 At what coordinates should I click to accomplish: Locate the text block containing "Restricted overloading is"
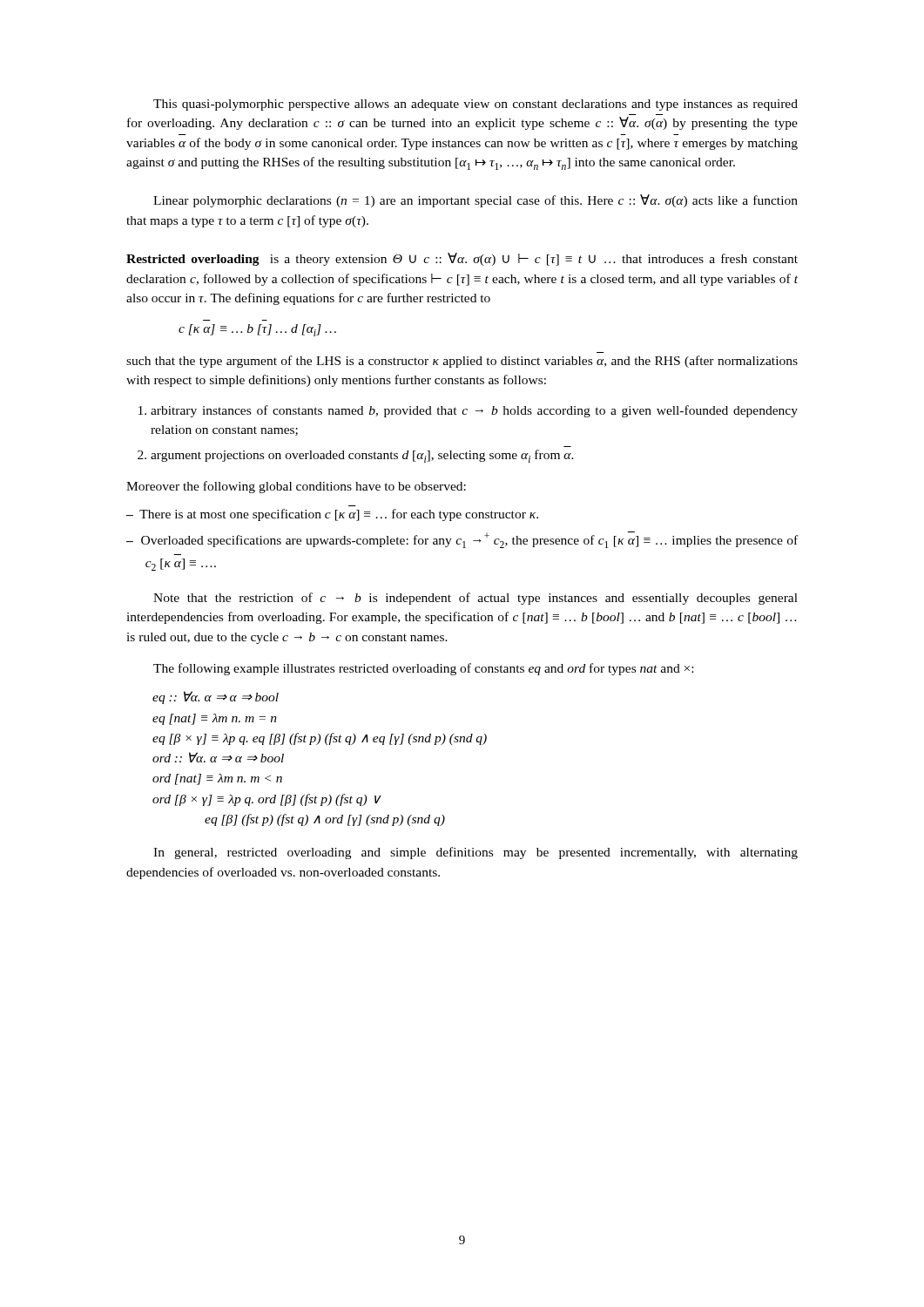coord(462,279)
